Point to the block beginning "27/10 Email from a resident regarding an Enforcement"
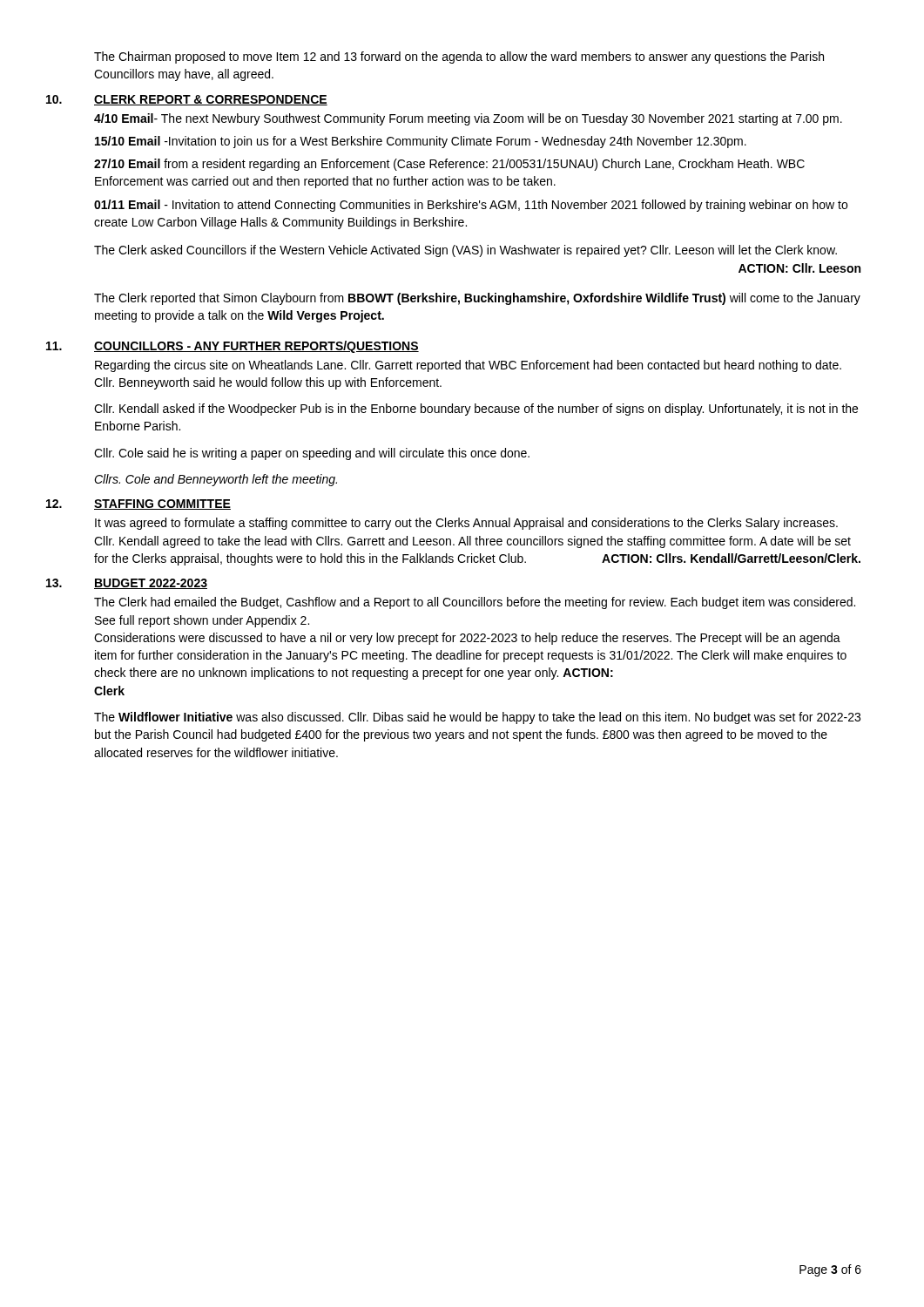Screen dimensions: 1307x924 point(450,173)
